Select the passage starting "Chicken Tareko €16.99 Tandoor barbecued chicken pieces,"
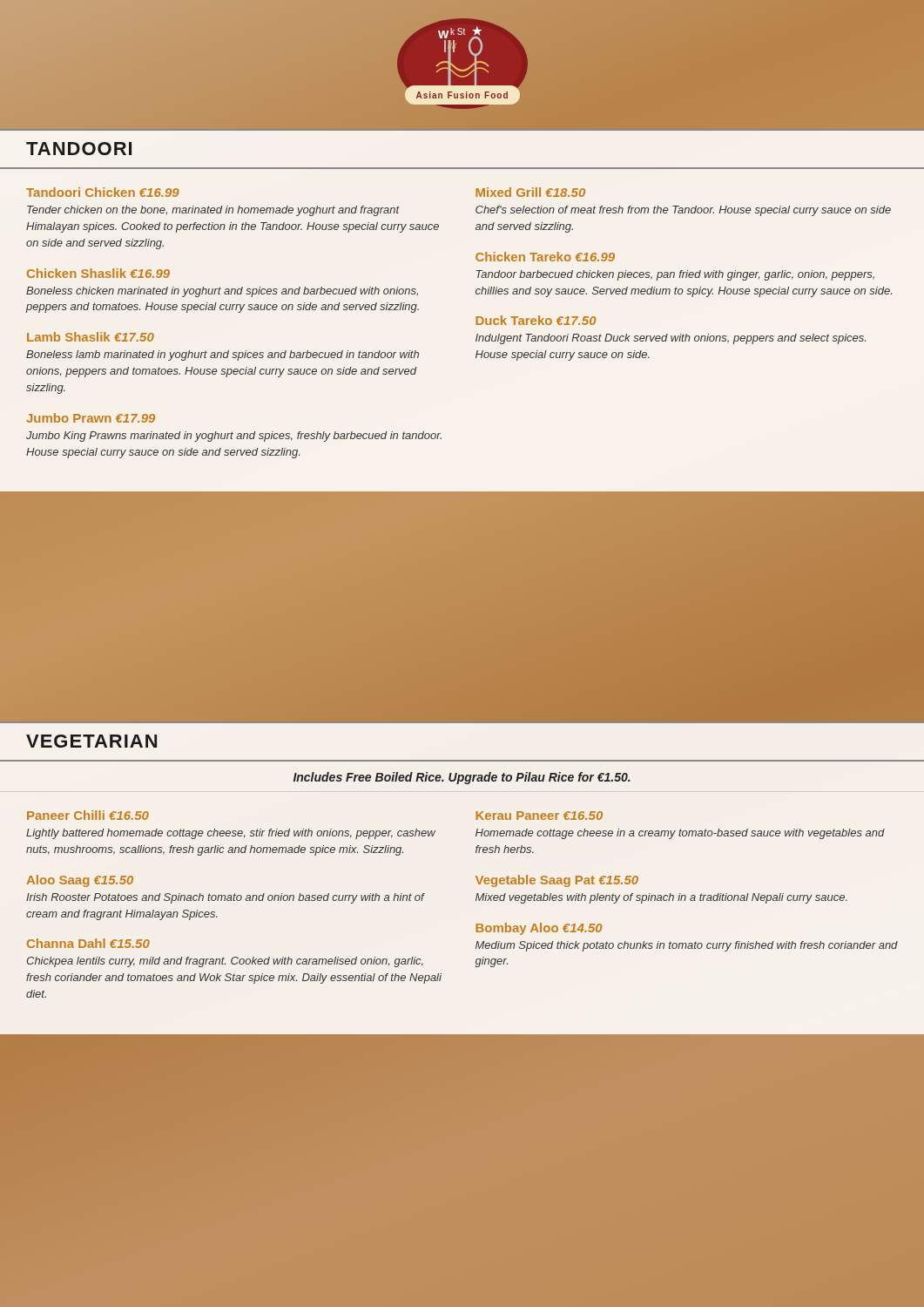924x1307 pixels. 686,274
